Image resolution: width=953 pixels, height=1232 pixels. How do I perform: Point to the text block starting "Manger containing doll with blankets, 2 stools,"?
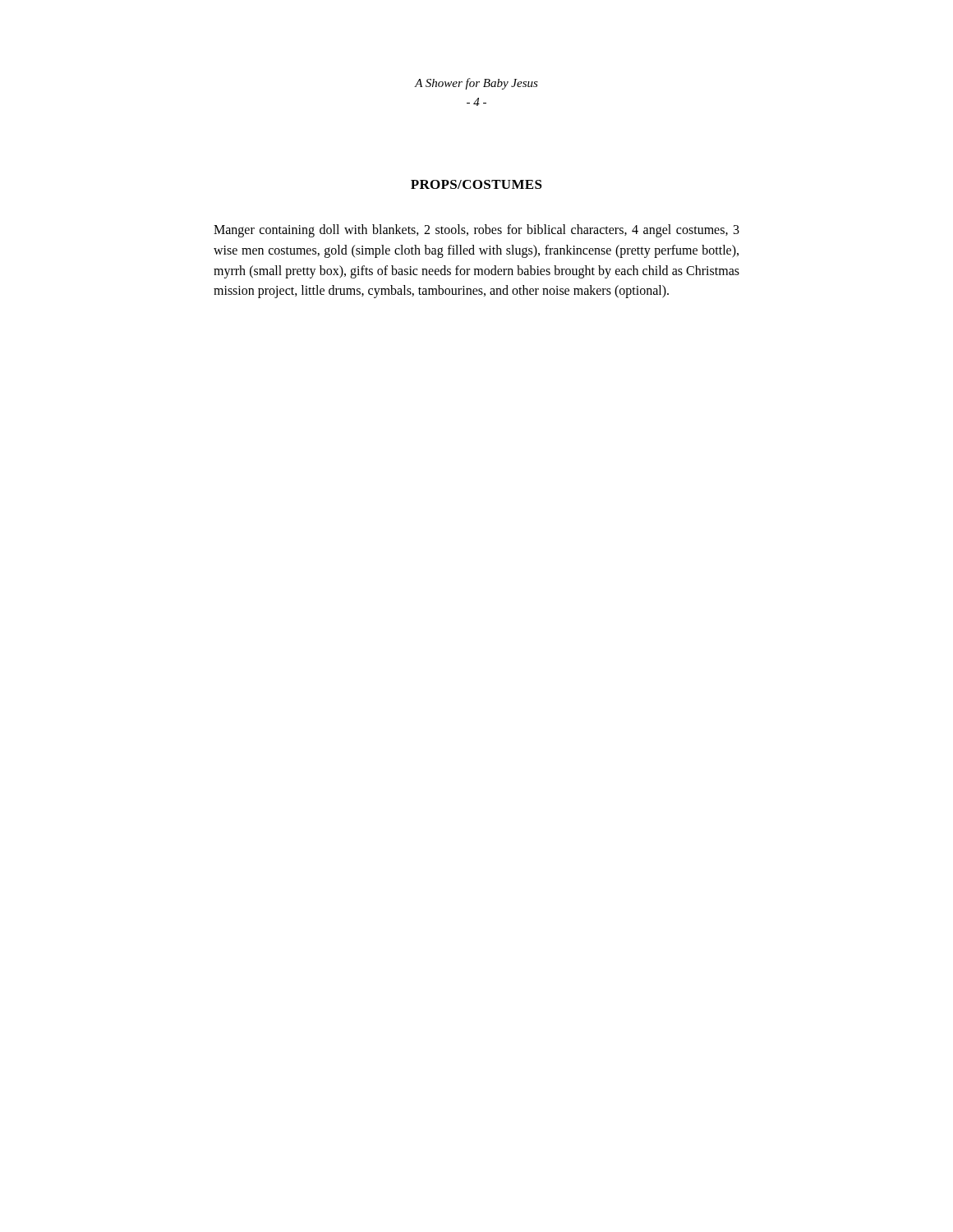(476, 260)
